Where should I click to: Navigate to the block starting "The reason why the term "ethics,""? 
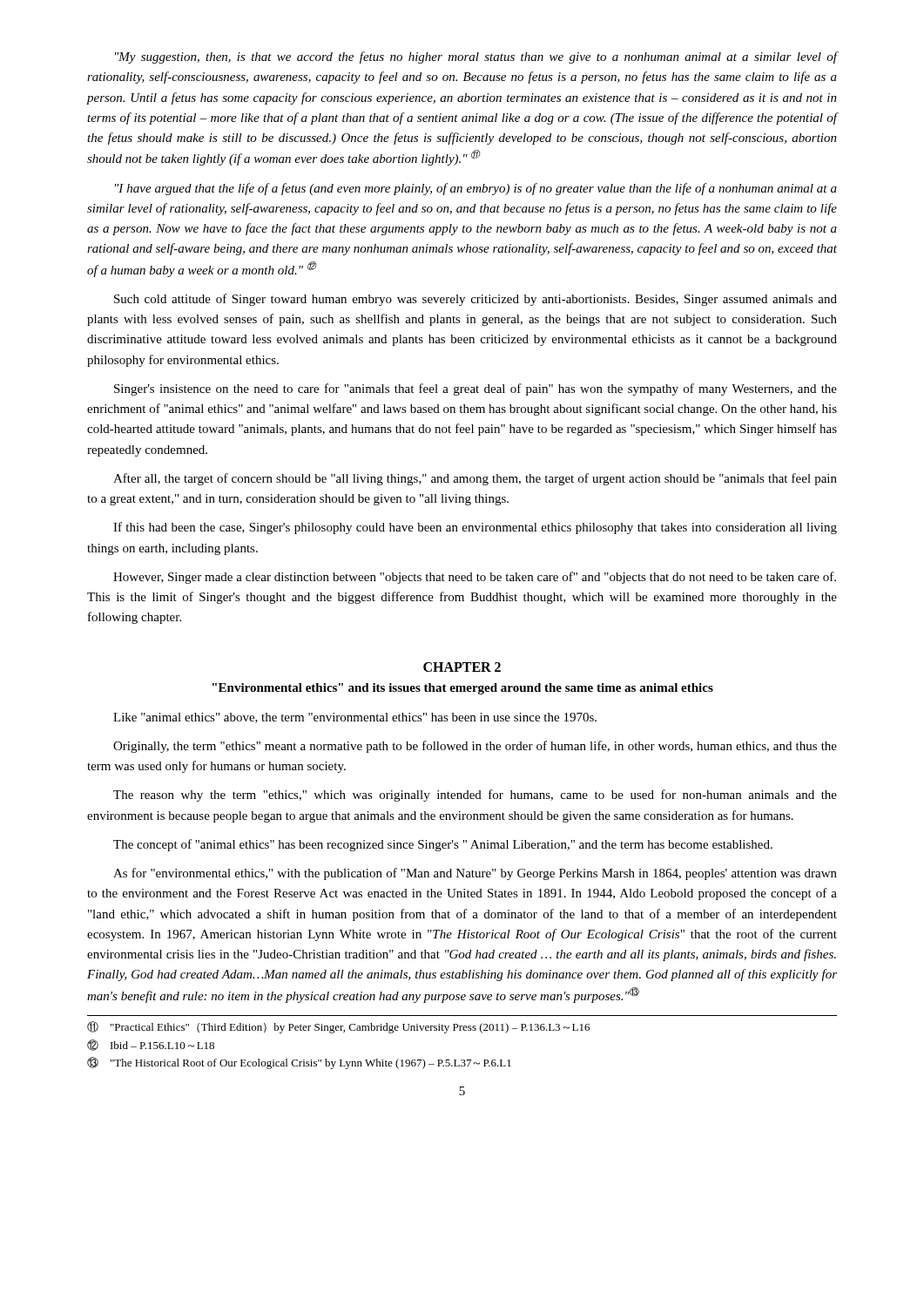462,805
